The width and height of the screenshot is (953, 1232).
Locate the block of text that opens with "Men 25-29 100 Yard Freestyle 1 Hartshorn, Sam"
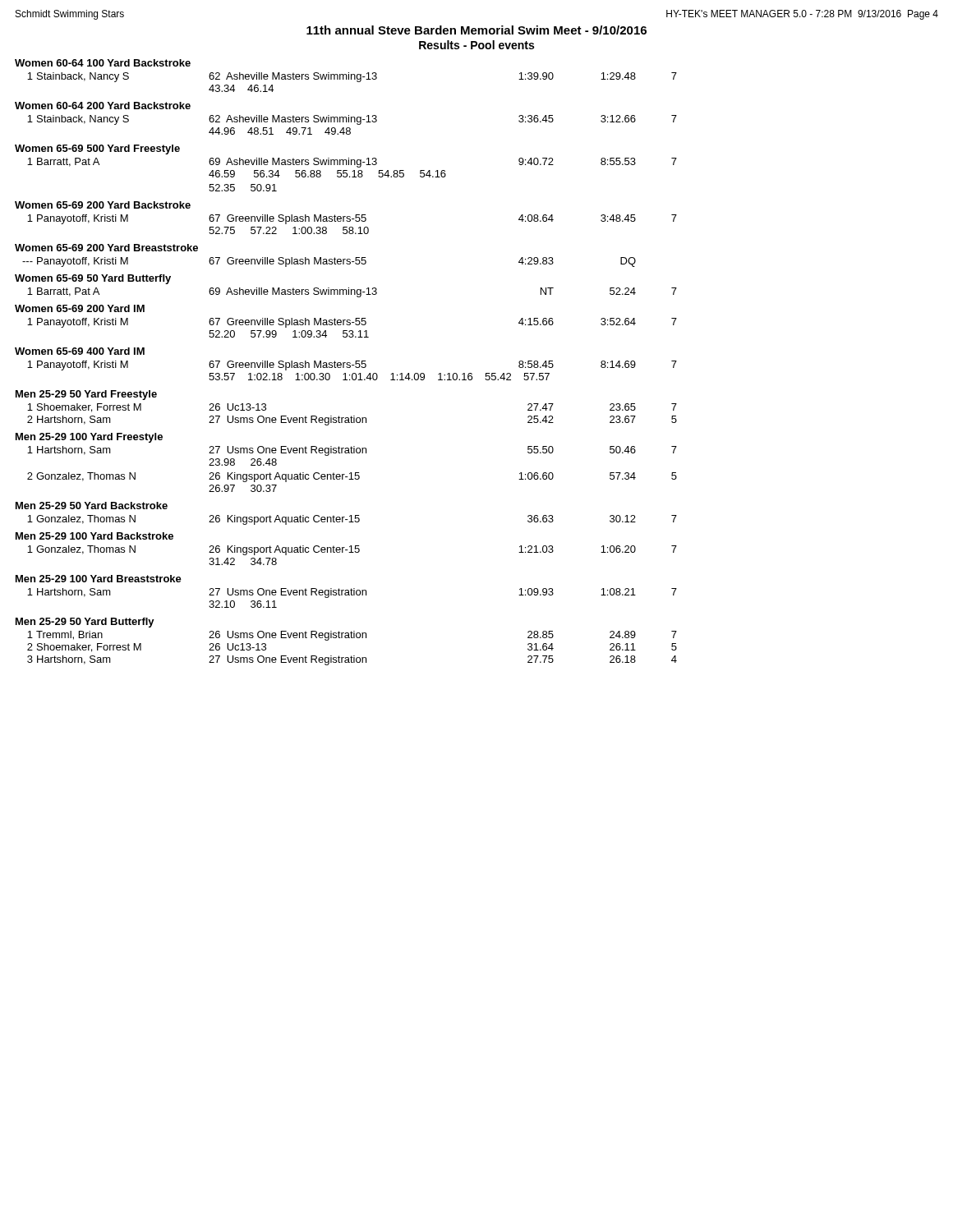tap(89, 438)
